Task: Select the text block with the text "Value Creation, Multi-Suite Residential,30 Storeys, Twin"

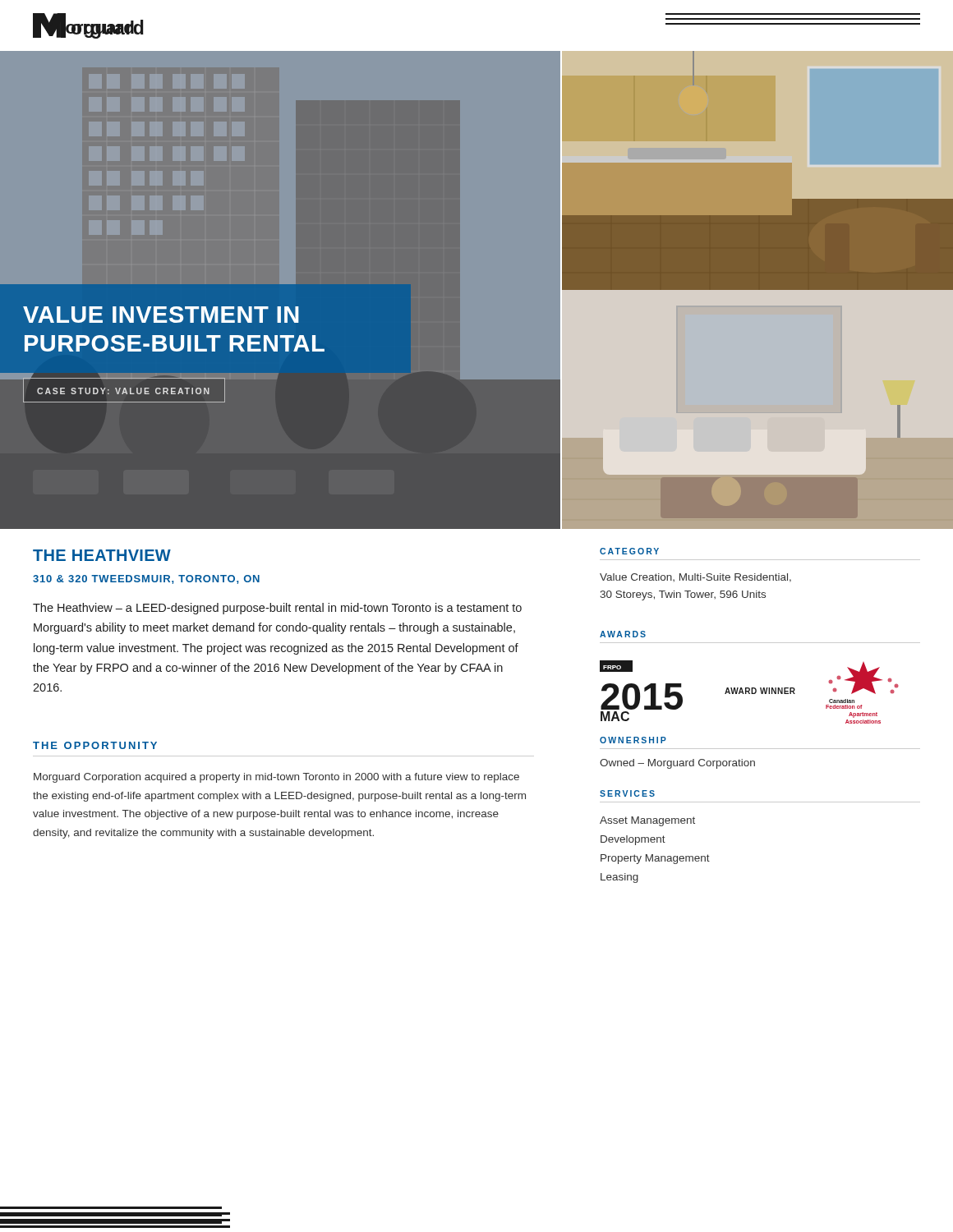Action: pos(760,586)
